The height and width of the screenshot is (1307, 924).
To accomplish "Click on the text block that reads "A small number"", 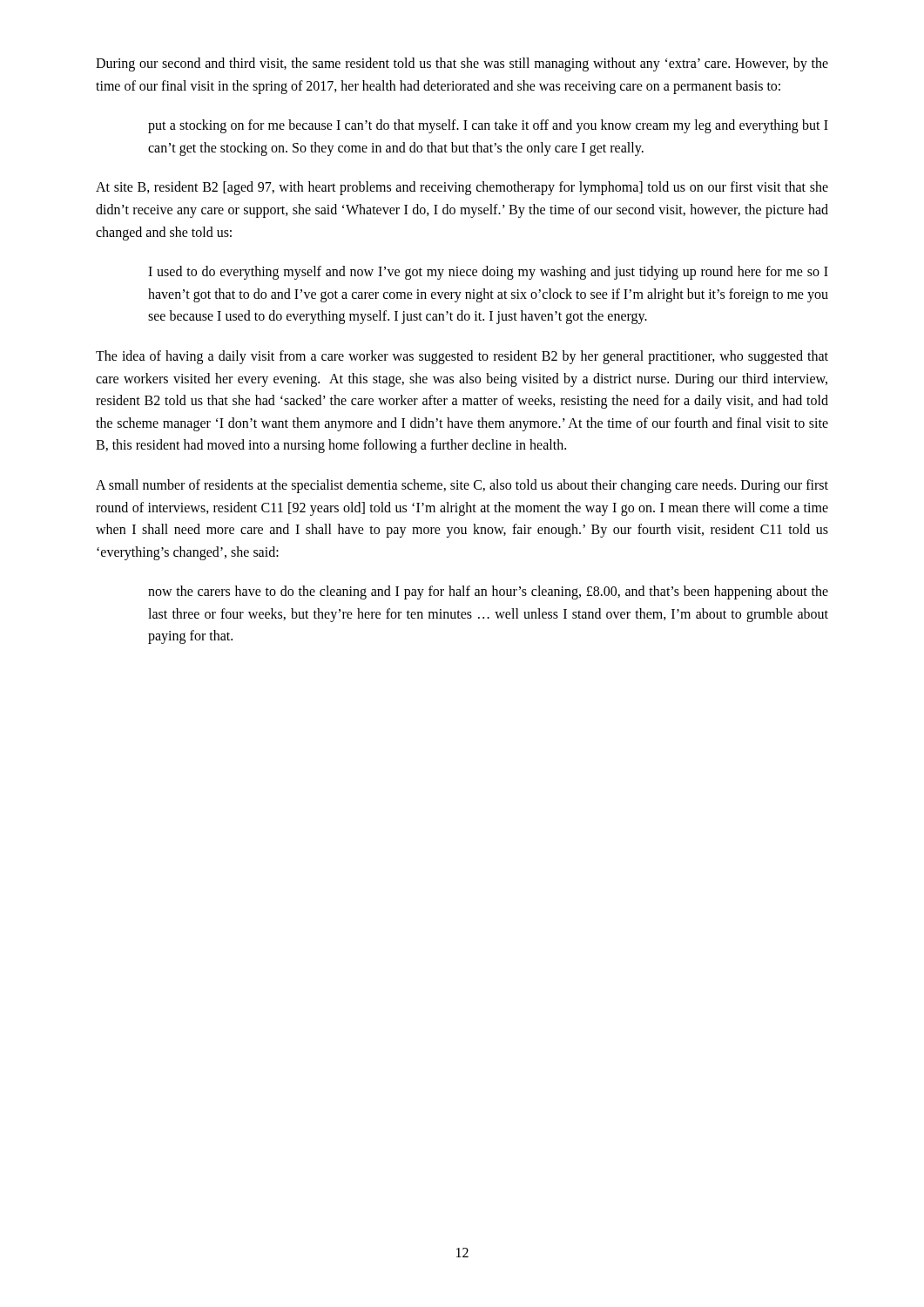I will tap(462, 518).
